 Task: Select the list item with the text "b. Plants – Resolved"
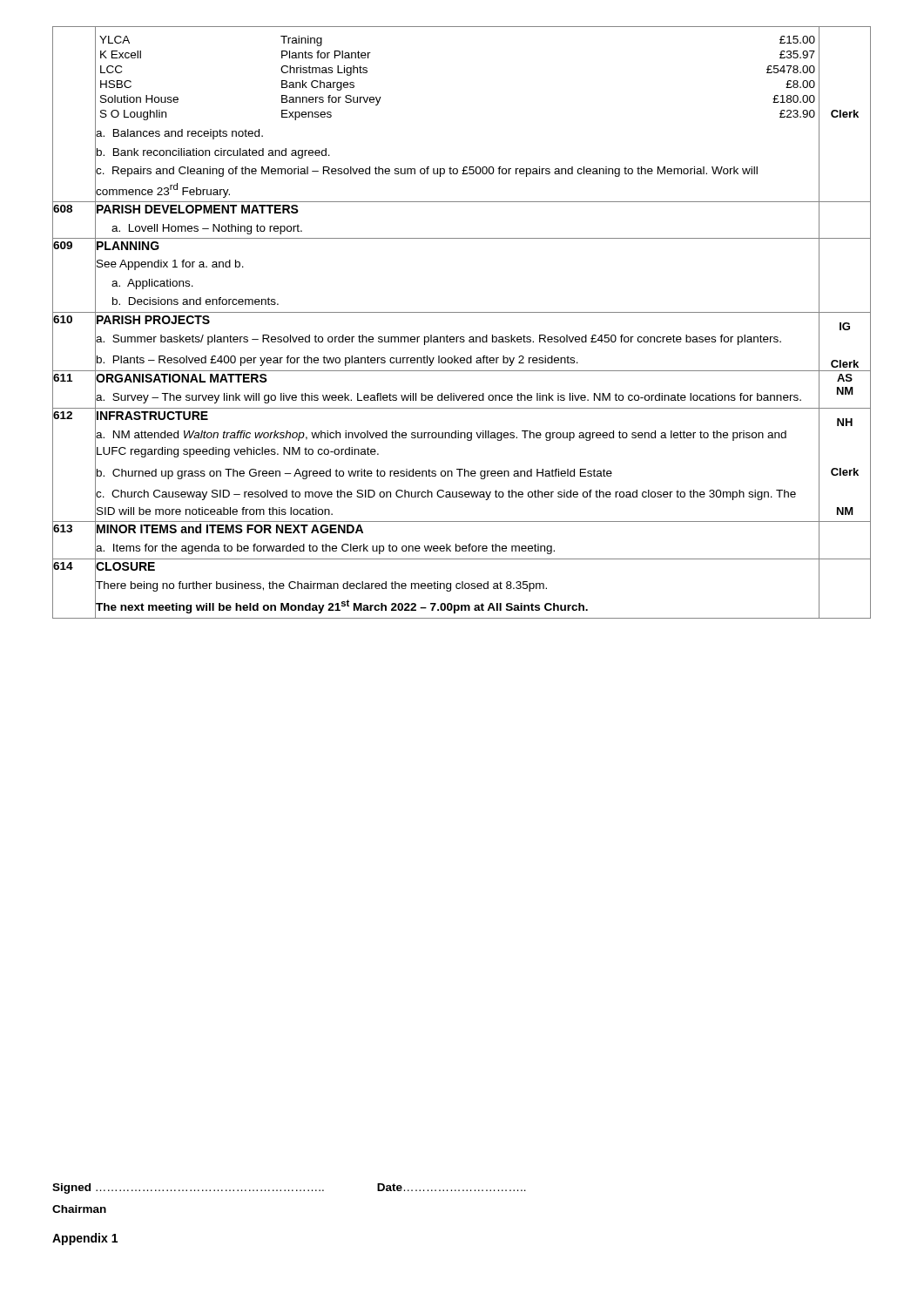click(x=337, y=359)
